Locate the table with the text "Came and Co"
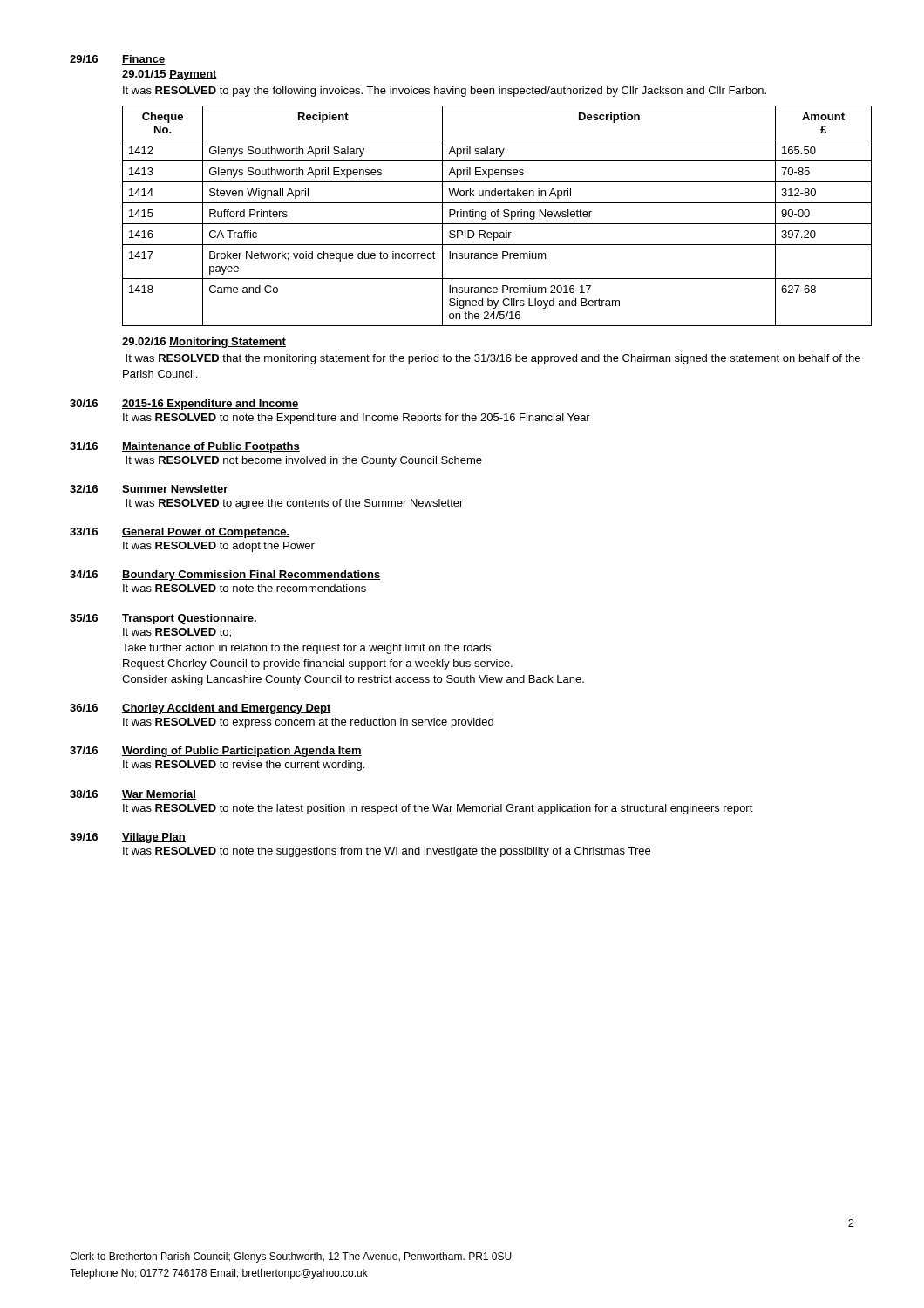Screen dimensions: 1308x924 497,216
